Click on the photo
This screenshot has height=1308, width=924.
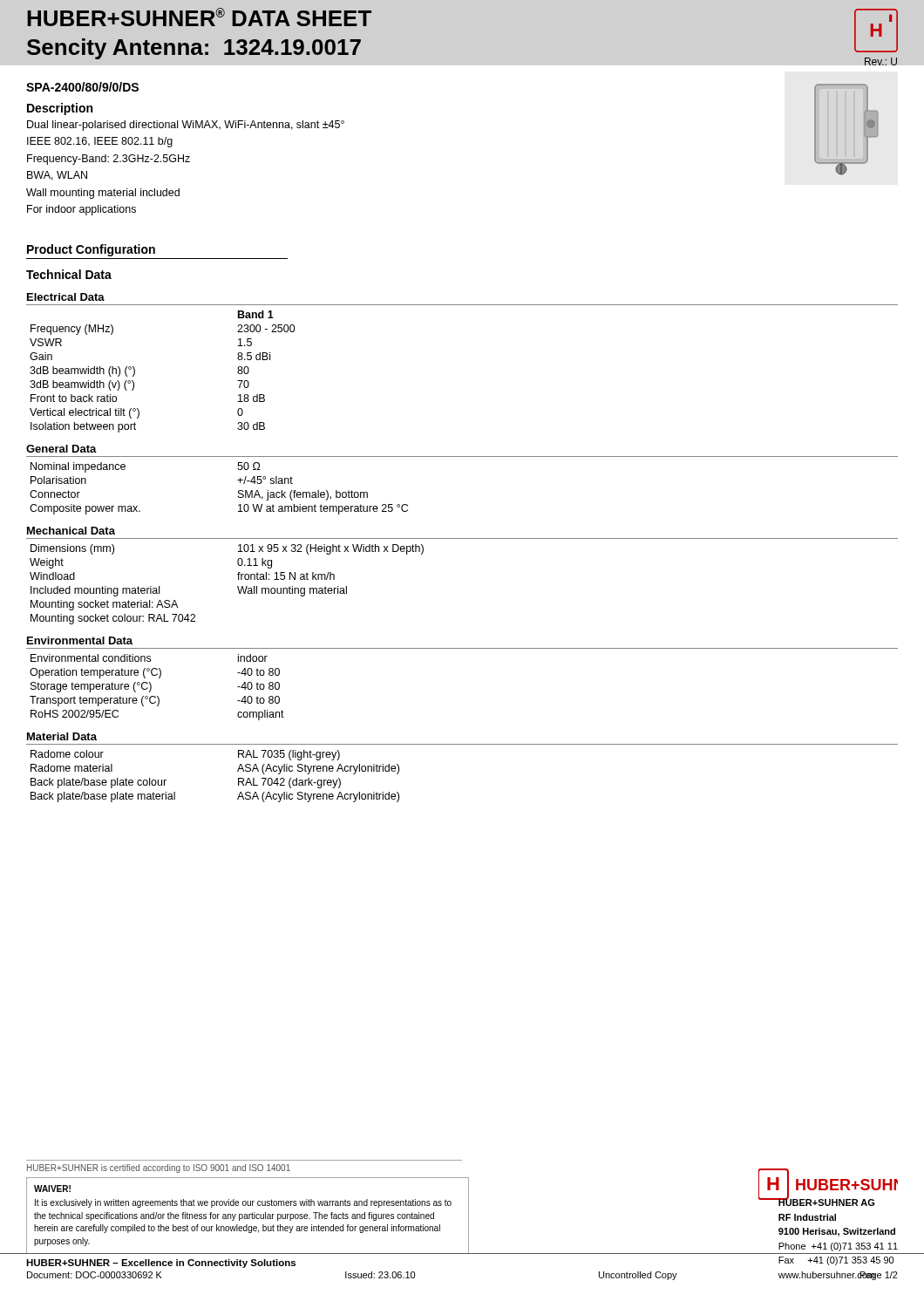coord(841,128)
